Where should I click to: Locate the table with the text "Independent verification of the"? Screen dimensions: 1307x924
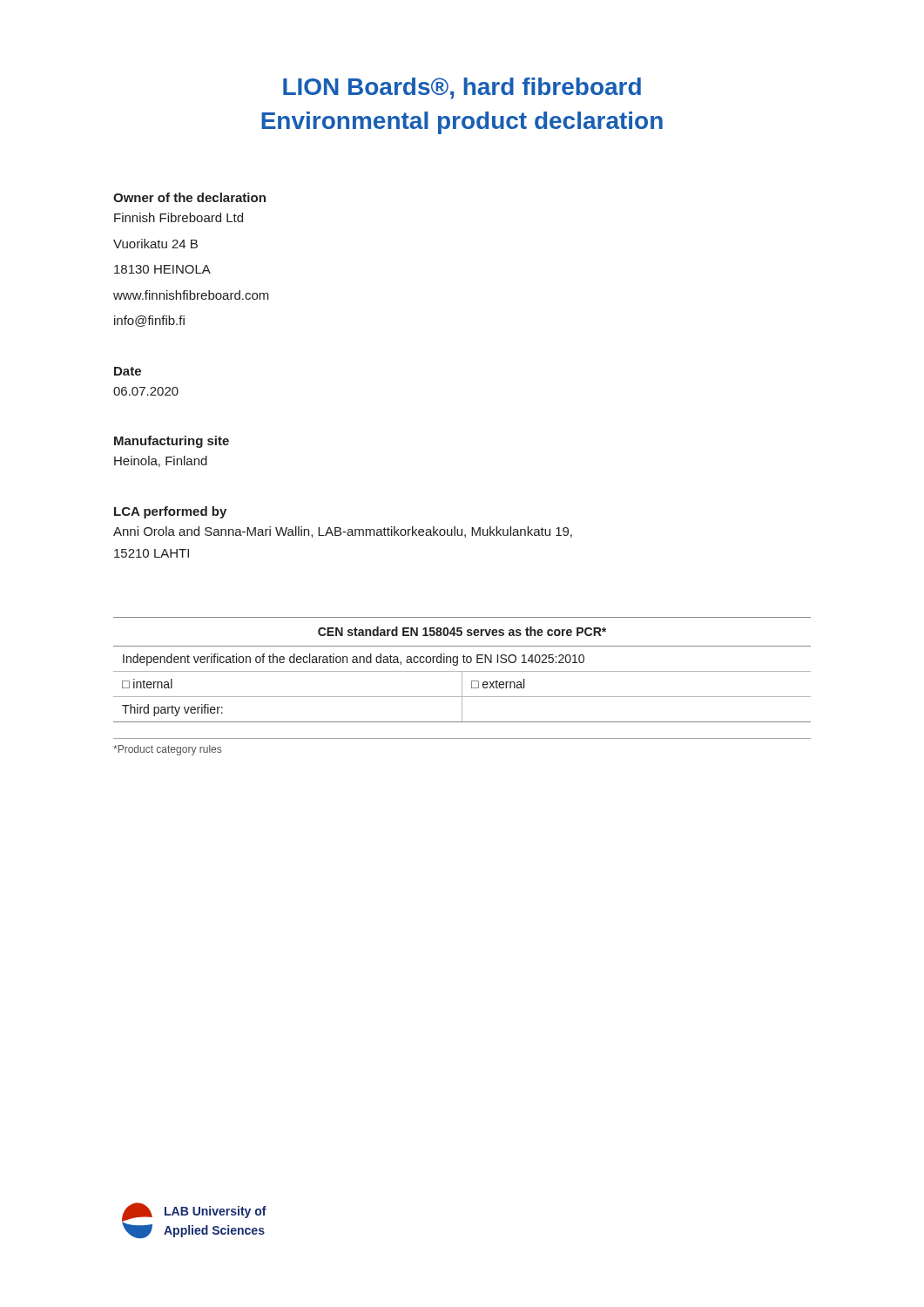coord(462,670)
